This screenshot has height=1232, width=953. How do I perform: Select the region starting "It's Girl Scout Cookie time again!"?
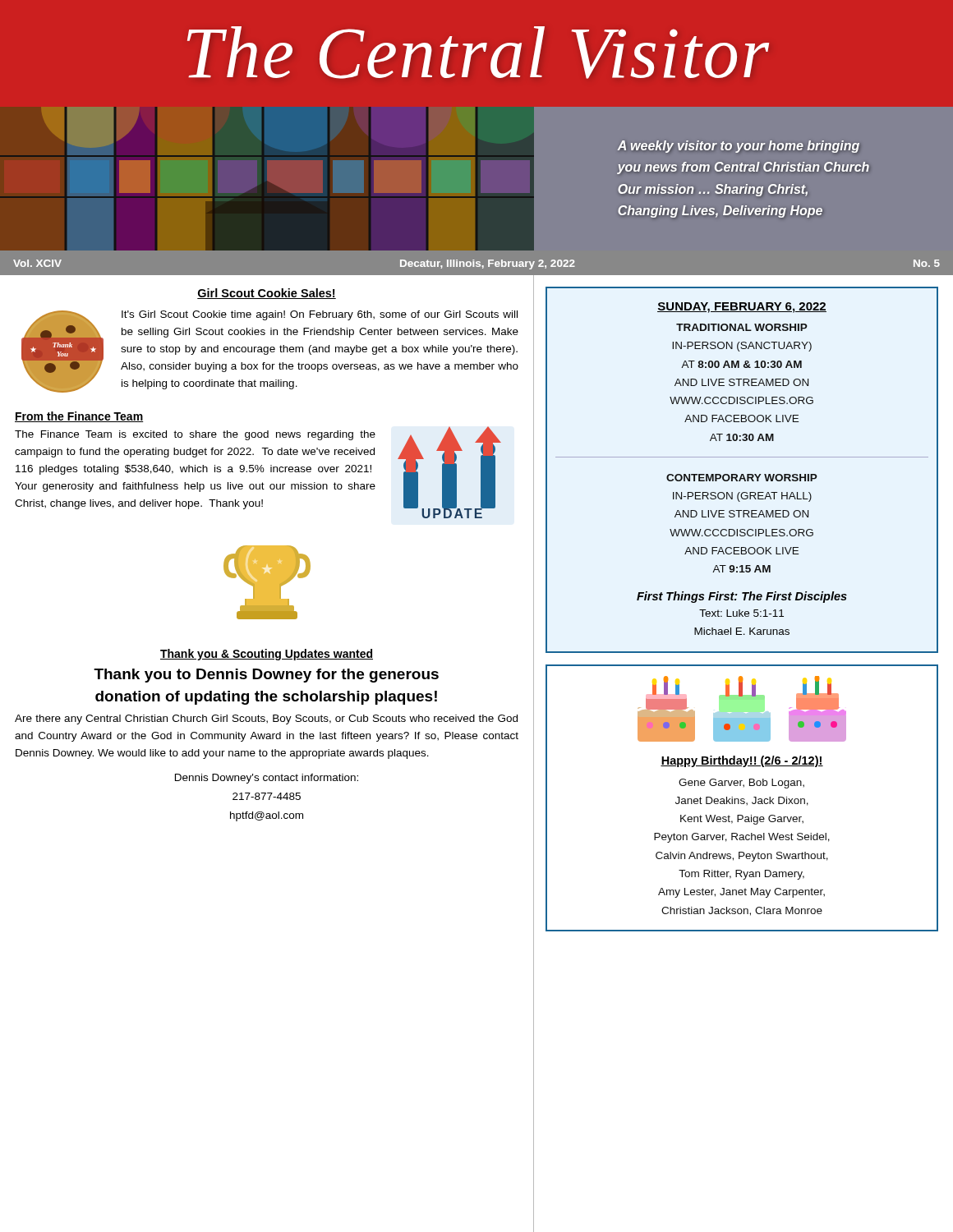click(x=320, y=349)
